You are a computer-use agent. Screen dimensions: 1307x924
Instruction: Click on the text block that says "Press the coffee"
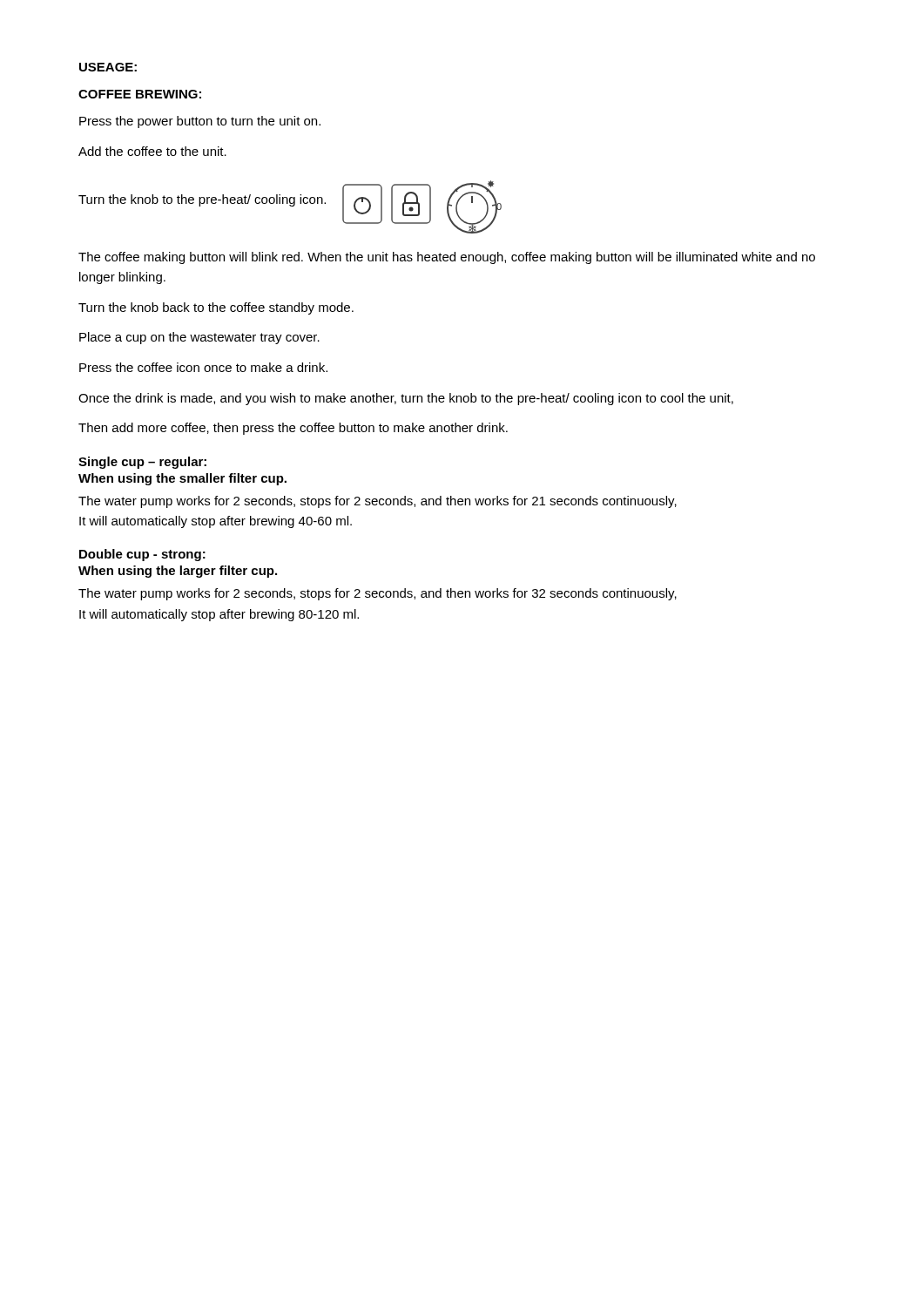[x=204, y=367]
